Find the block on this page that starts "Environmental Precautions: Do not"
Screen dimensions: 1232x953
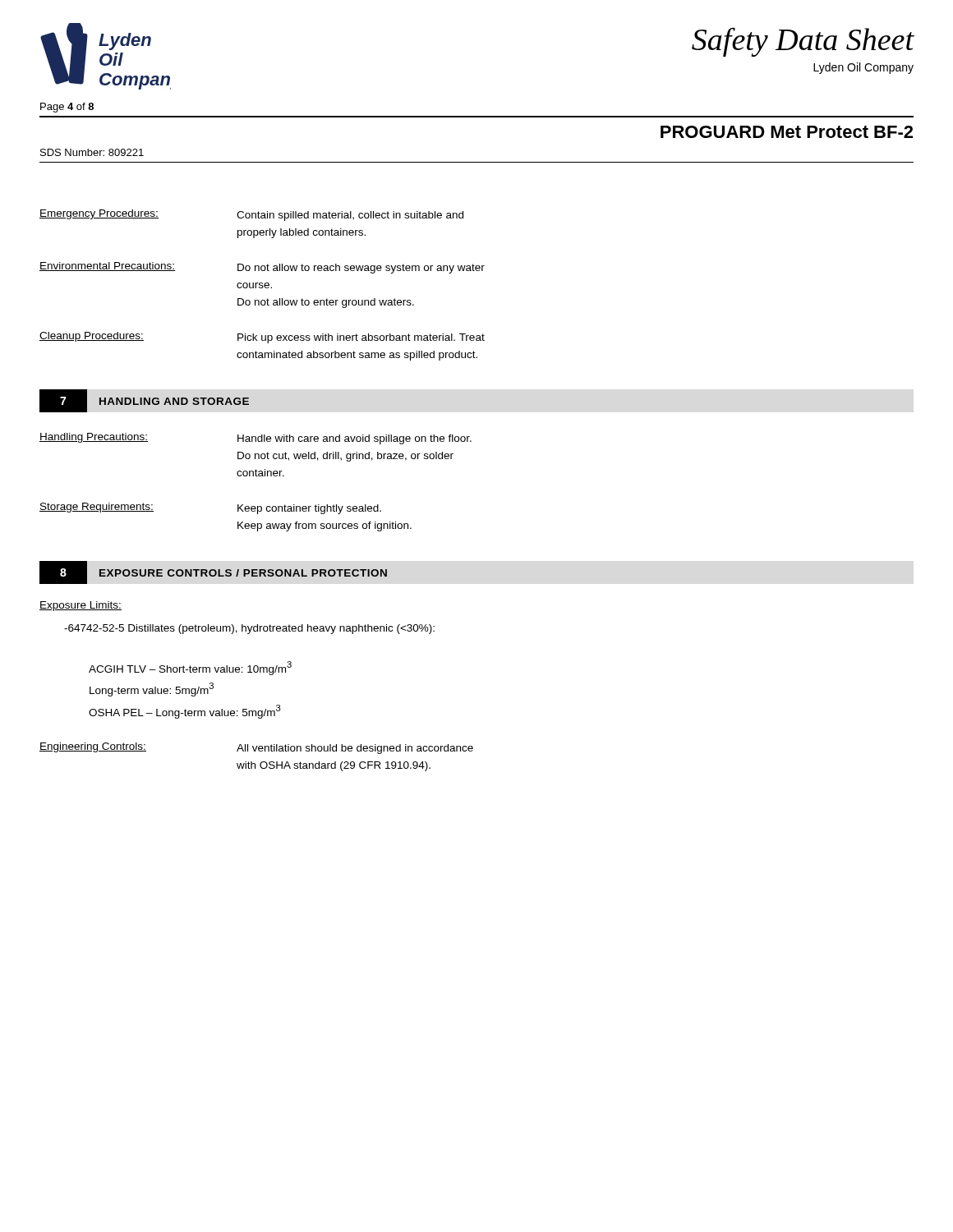[262, 268]
